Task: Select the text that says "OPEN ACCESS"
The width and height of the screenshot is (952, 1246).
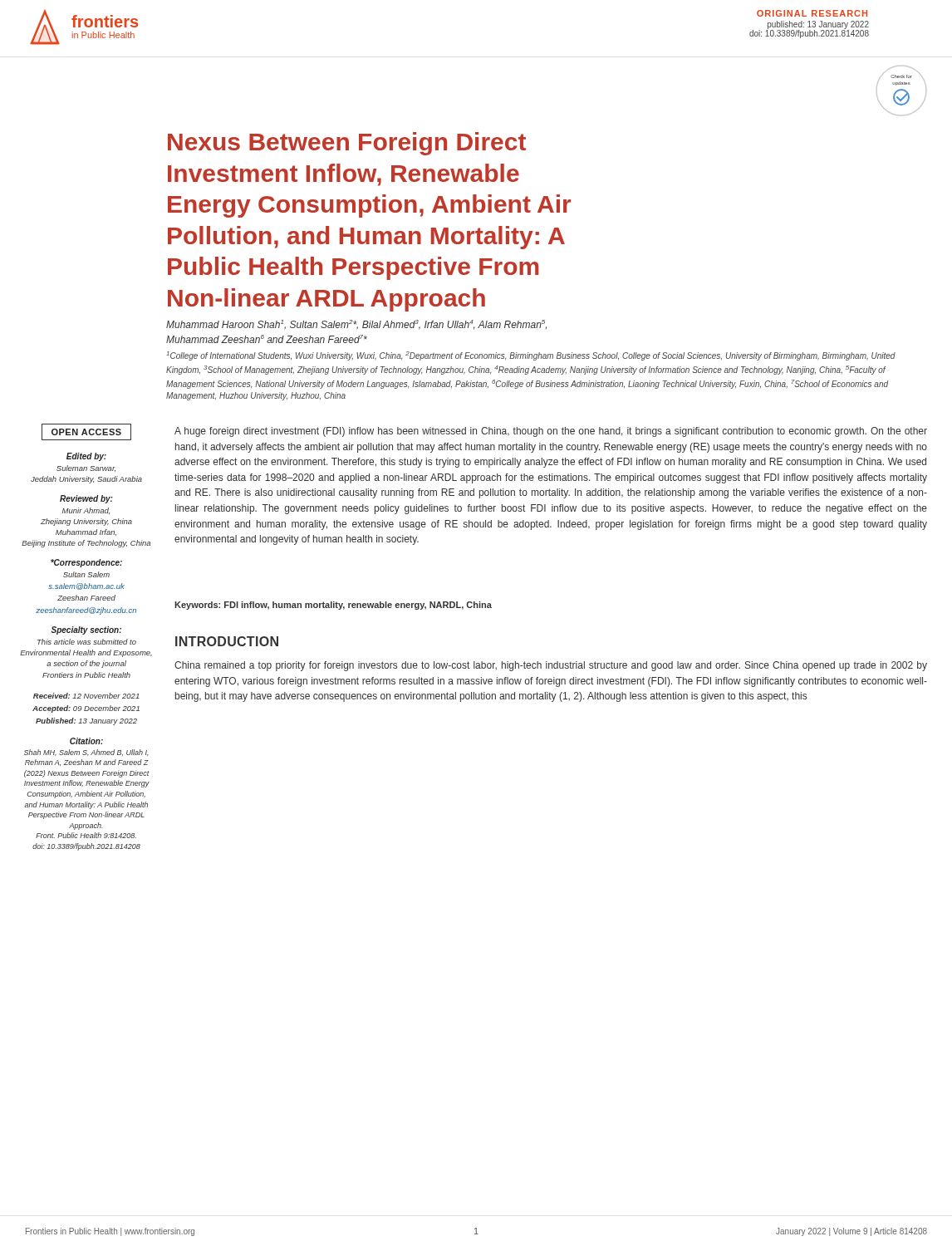Action: (86, 432)
